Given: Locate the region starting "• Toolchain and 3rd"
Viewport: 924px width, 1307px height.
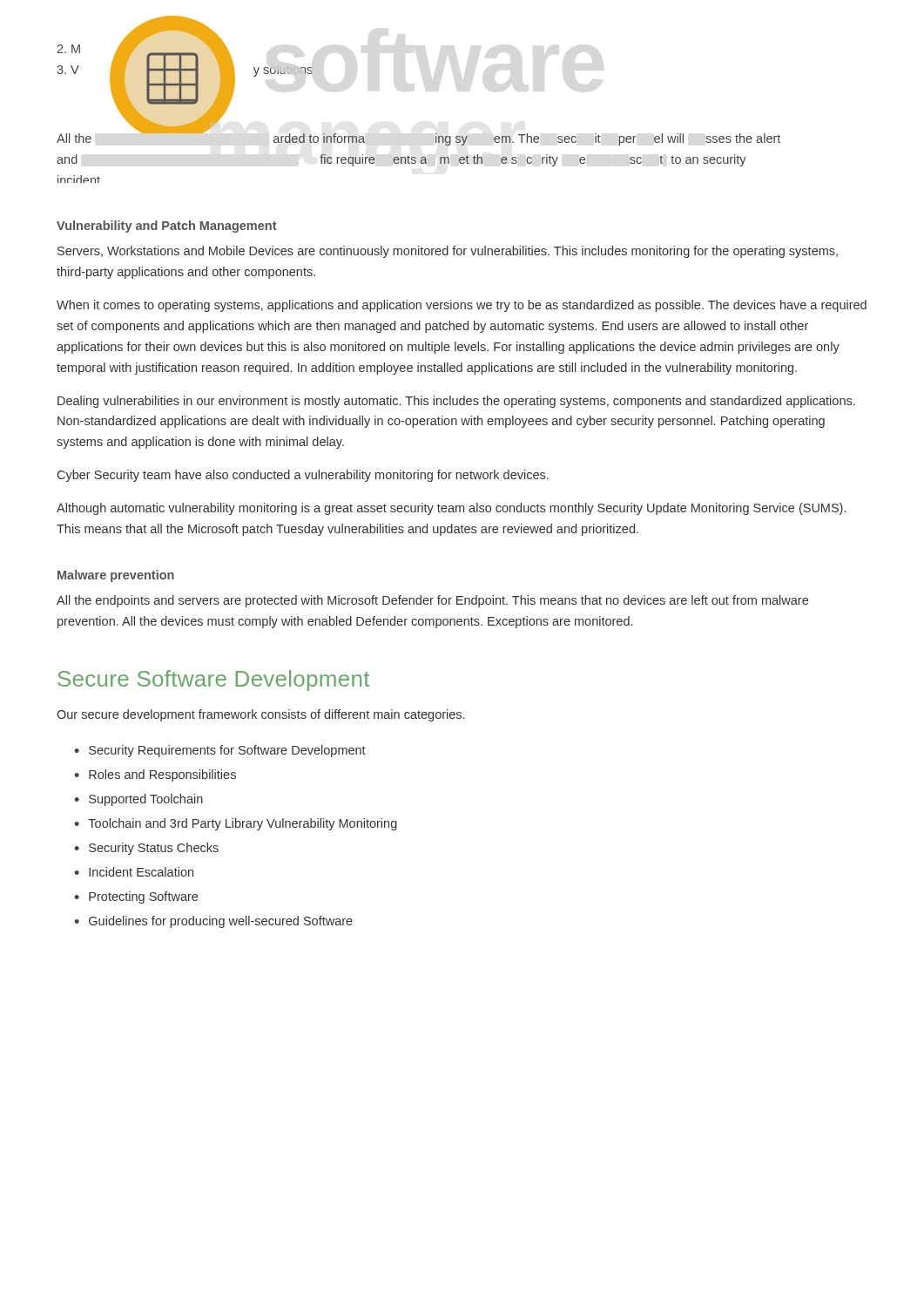Looking at the screenshot, I should pos(236,824).
